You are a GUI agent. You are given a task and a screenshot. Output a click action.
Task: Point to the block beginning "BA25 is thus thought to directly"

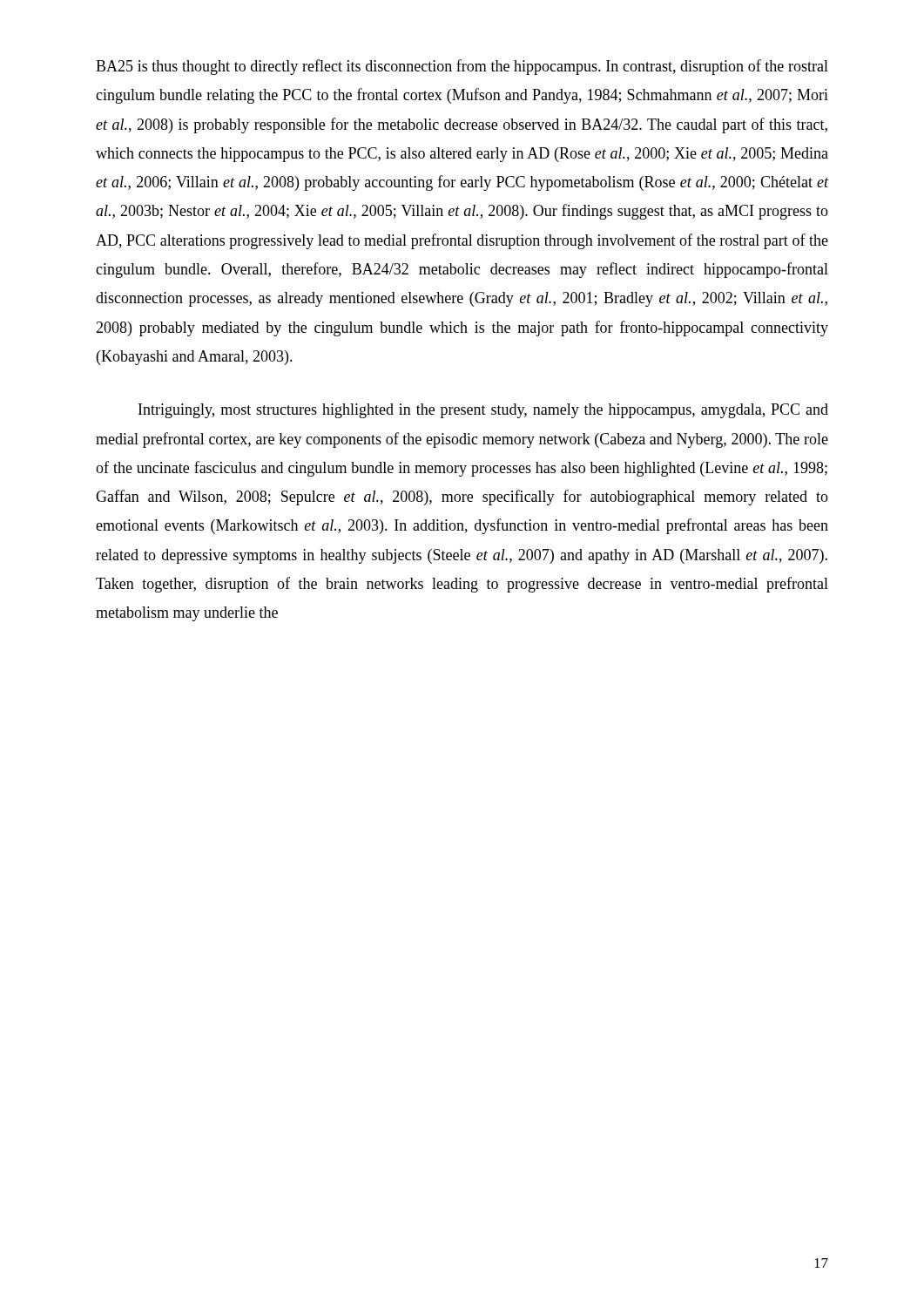pos(462,212)
